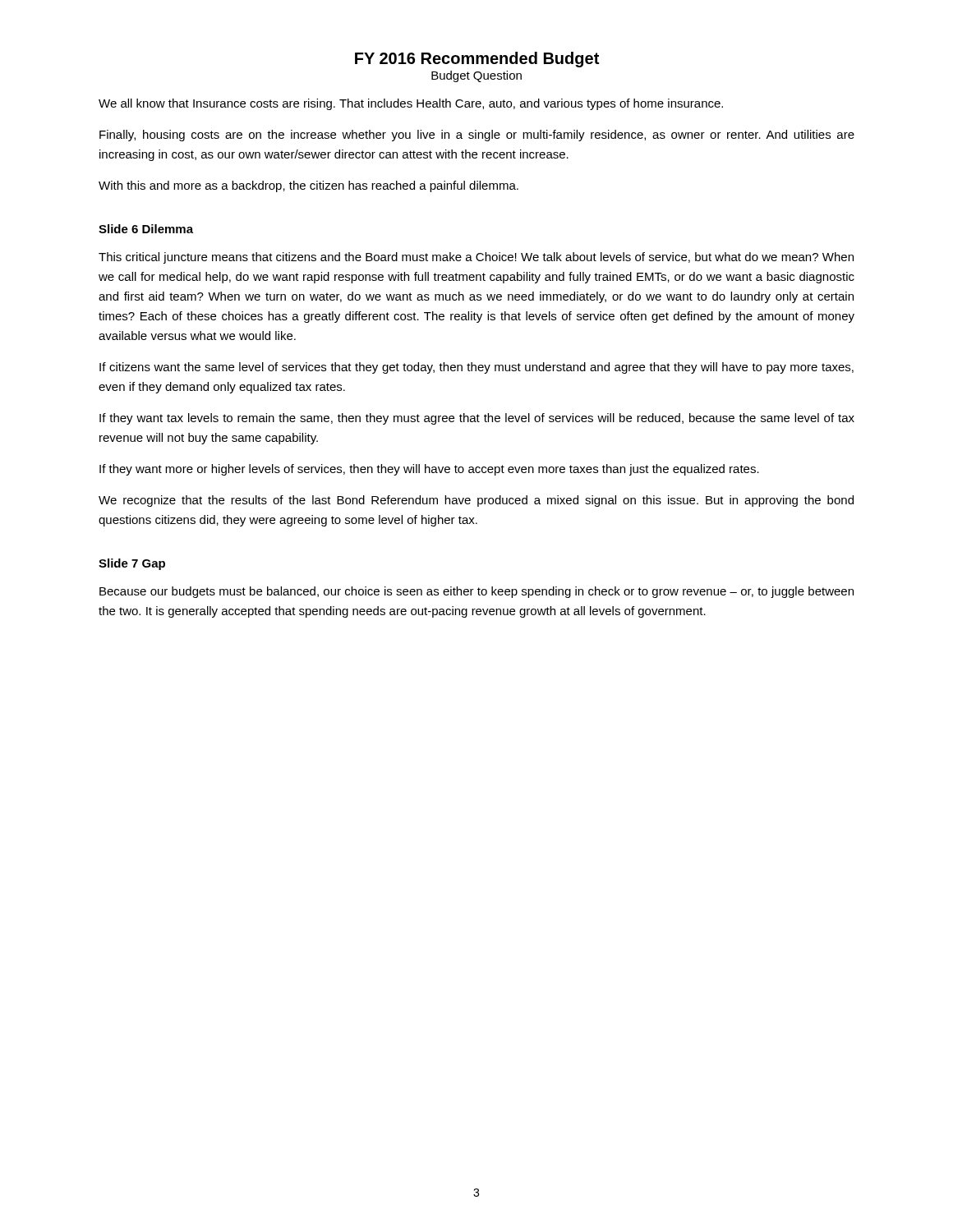This screenshot has width=953, height=1232.
Task: Point to the region starting "Finally, housing costs are on the increase whether"
Action: pyautogui.click(x=476, y=144)
